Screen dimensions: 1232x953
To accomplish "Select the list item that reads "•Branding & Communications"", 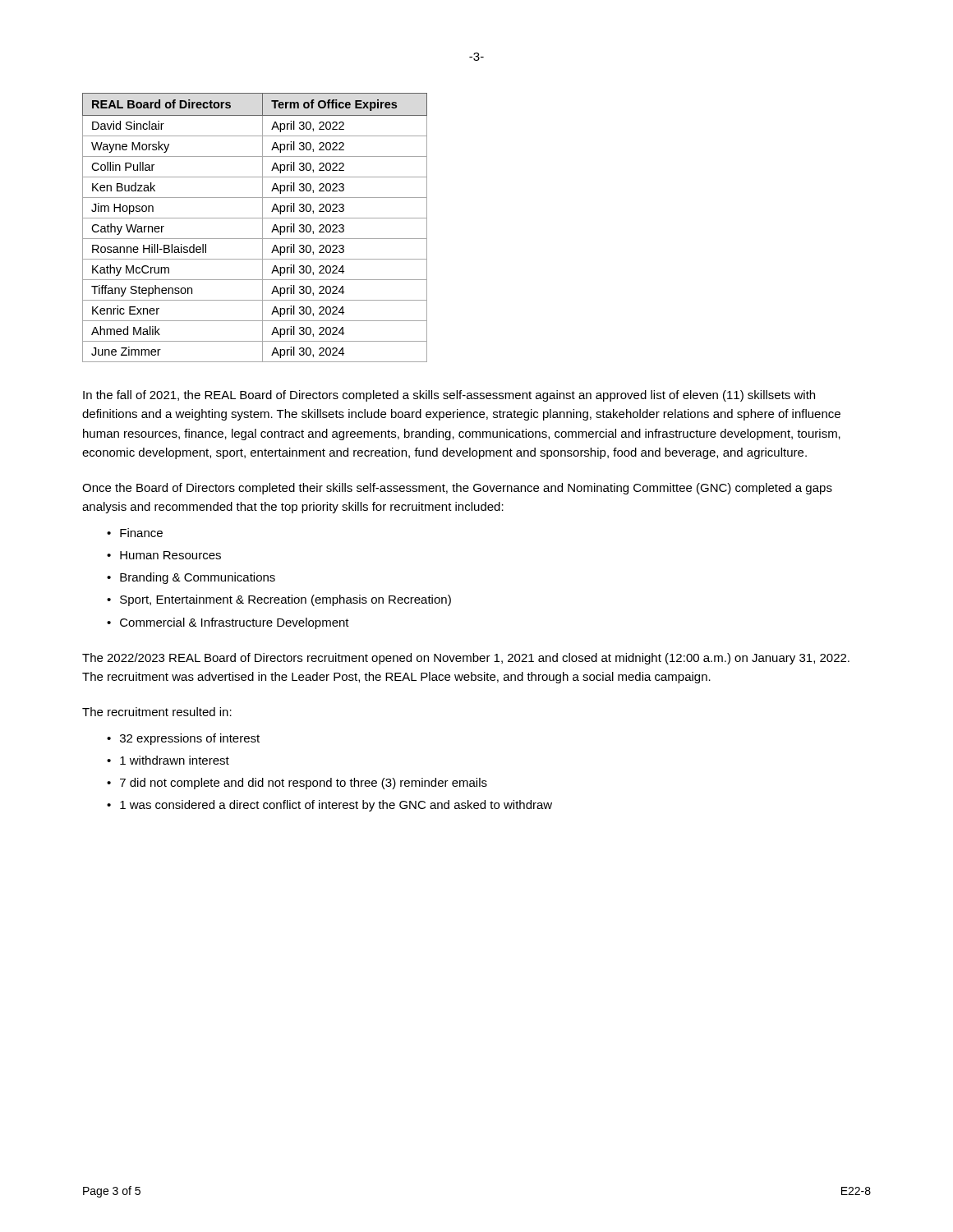I will tap(191, 577).
